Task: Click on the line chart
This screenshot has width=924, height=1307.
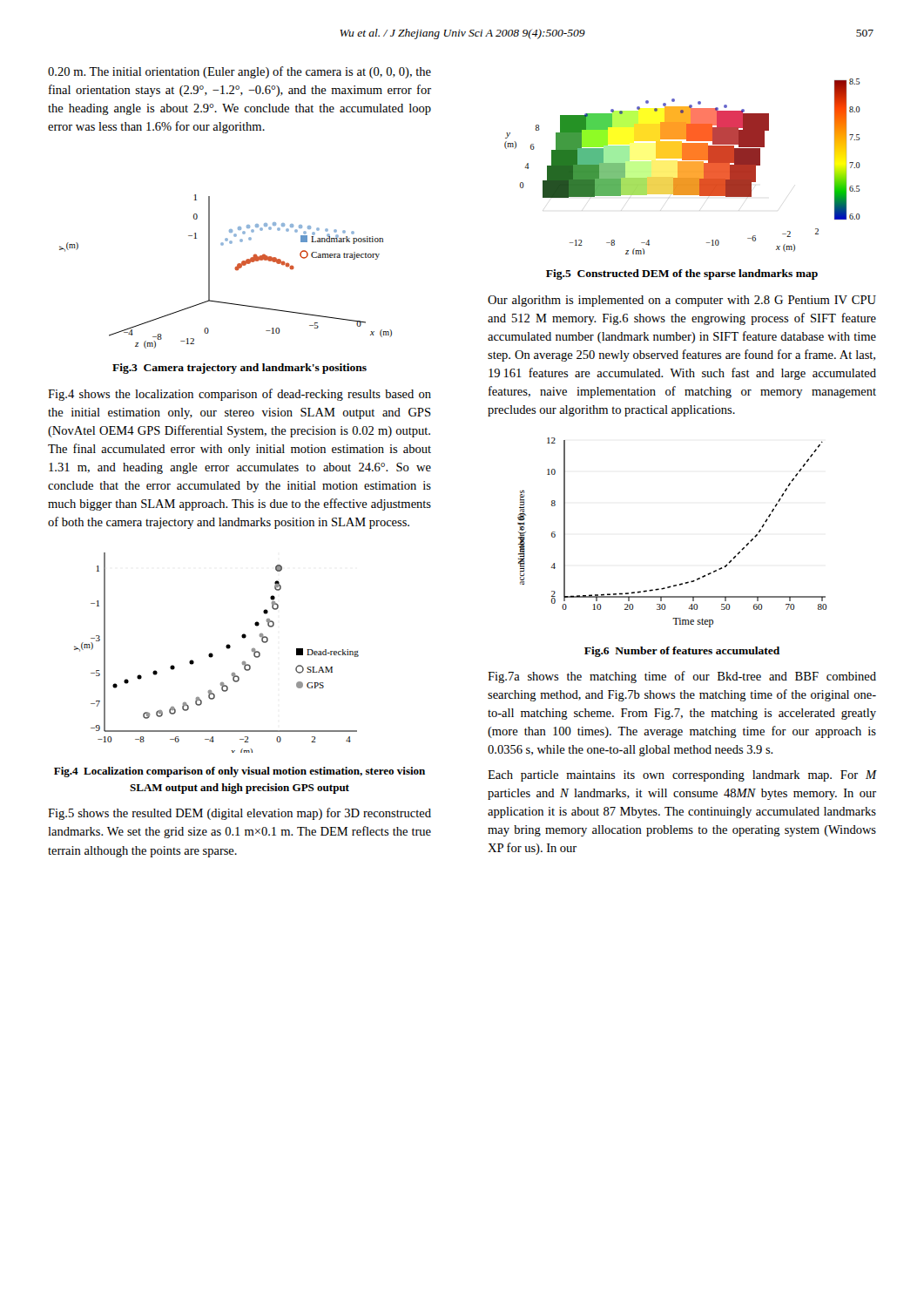Action: [x=682, y=534]
